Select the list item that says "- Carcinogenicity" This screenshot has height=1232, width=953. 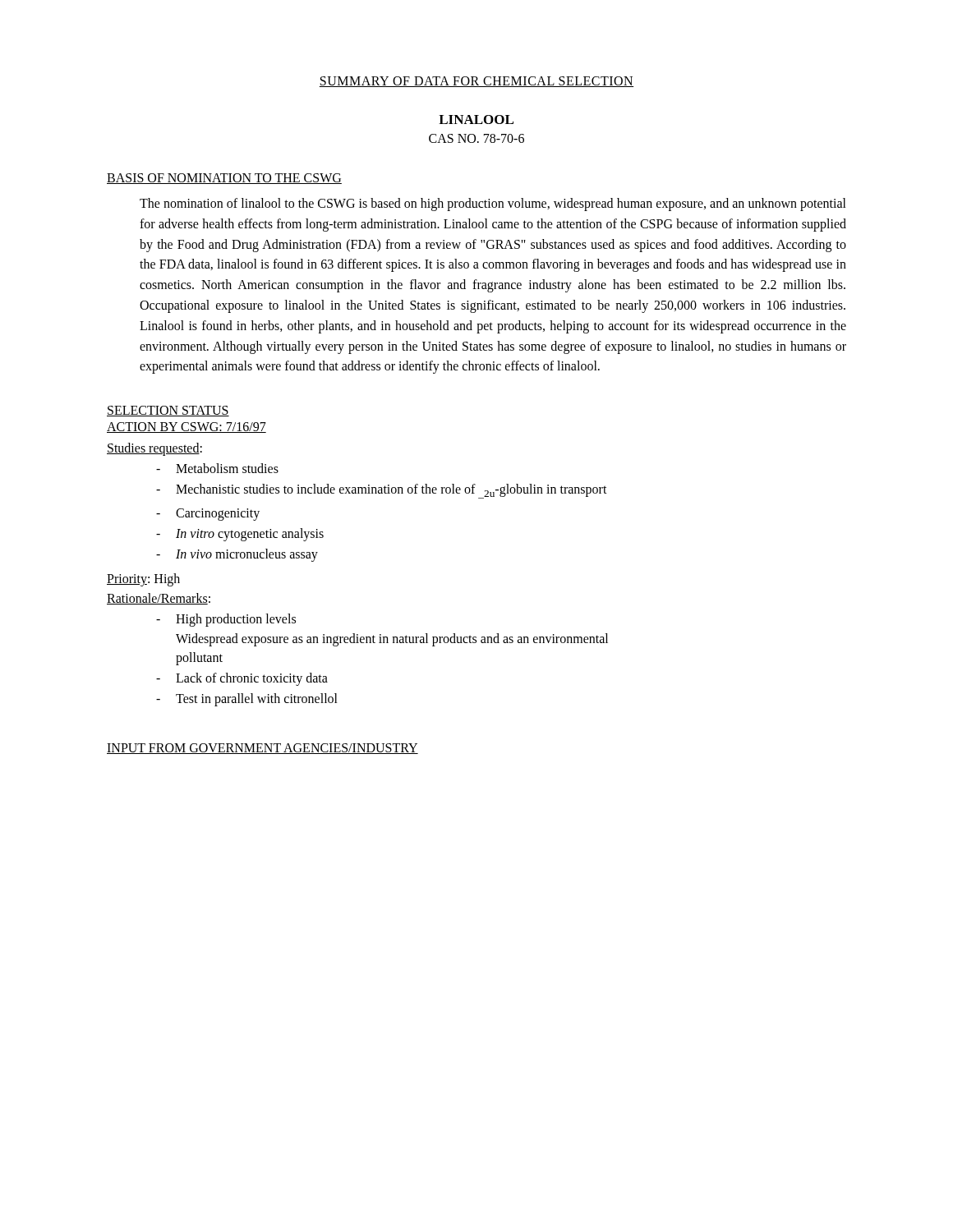point(208,515)
